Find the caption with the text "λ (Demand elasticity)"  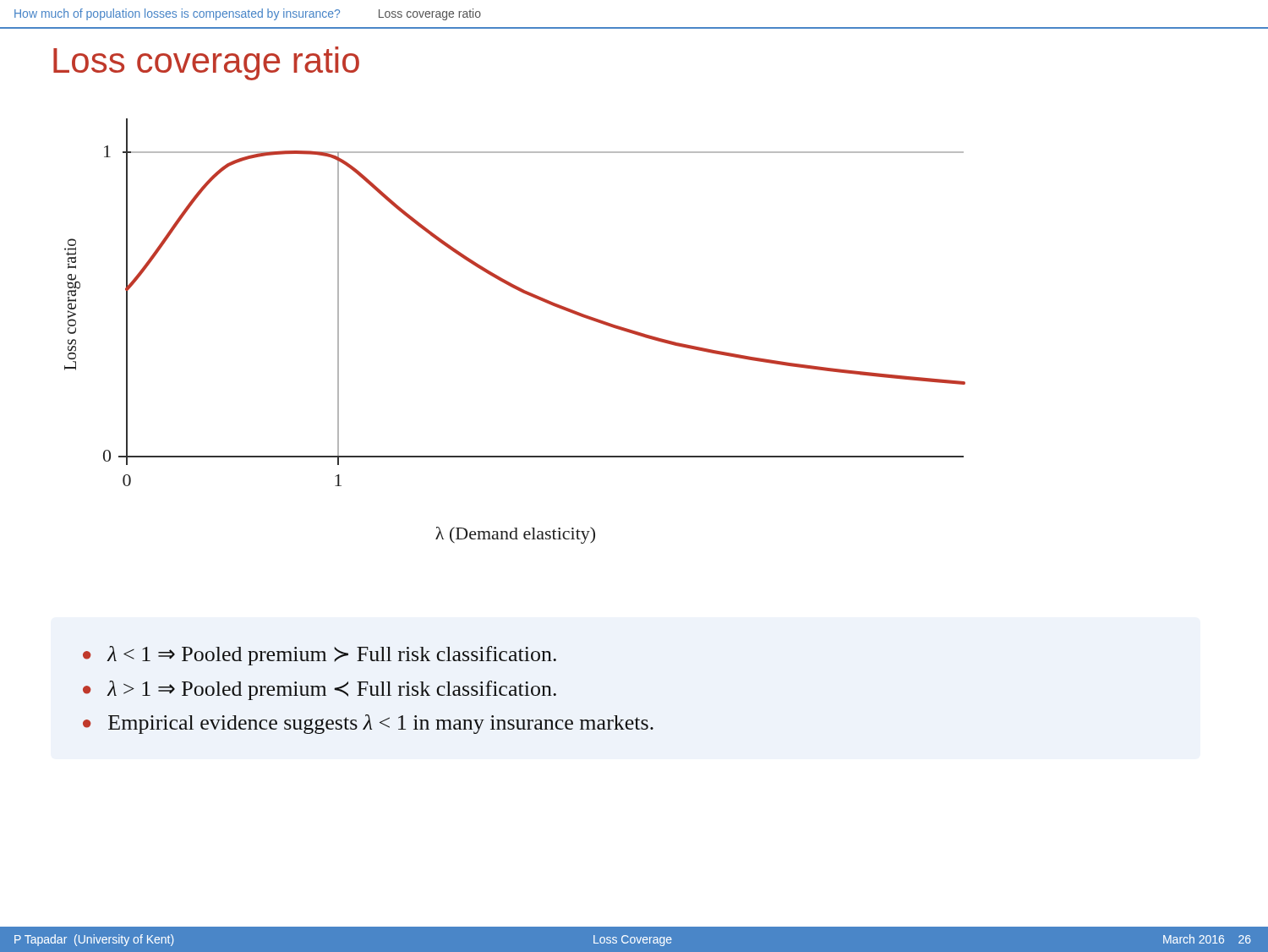pos(516,533)
